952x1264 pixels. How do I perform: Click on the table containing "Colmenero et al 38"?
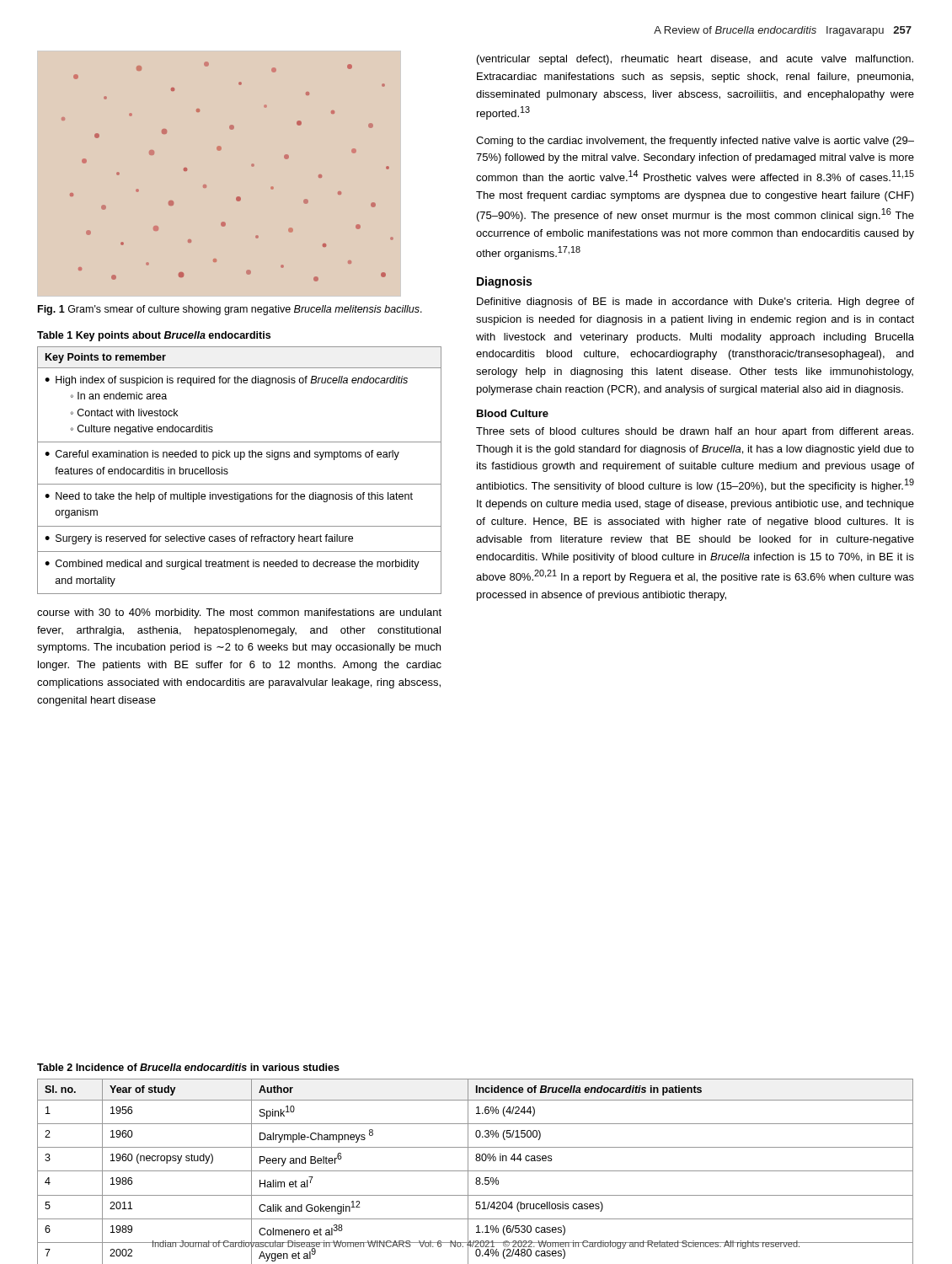tap(475, 1171)
